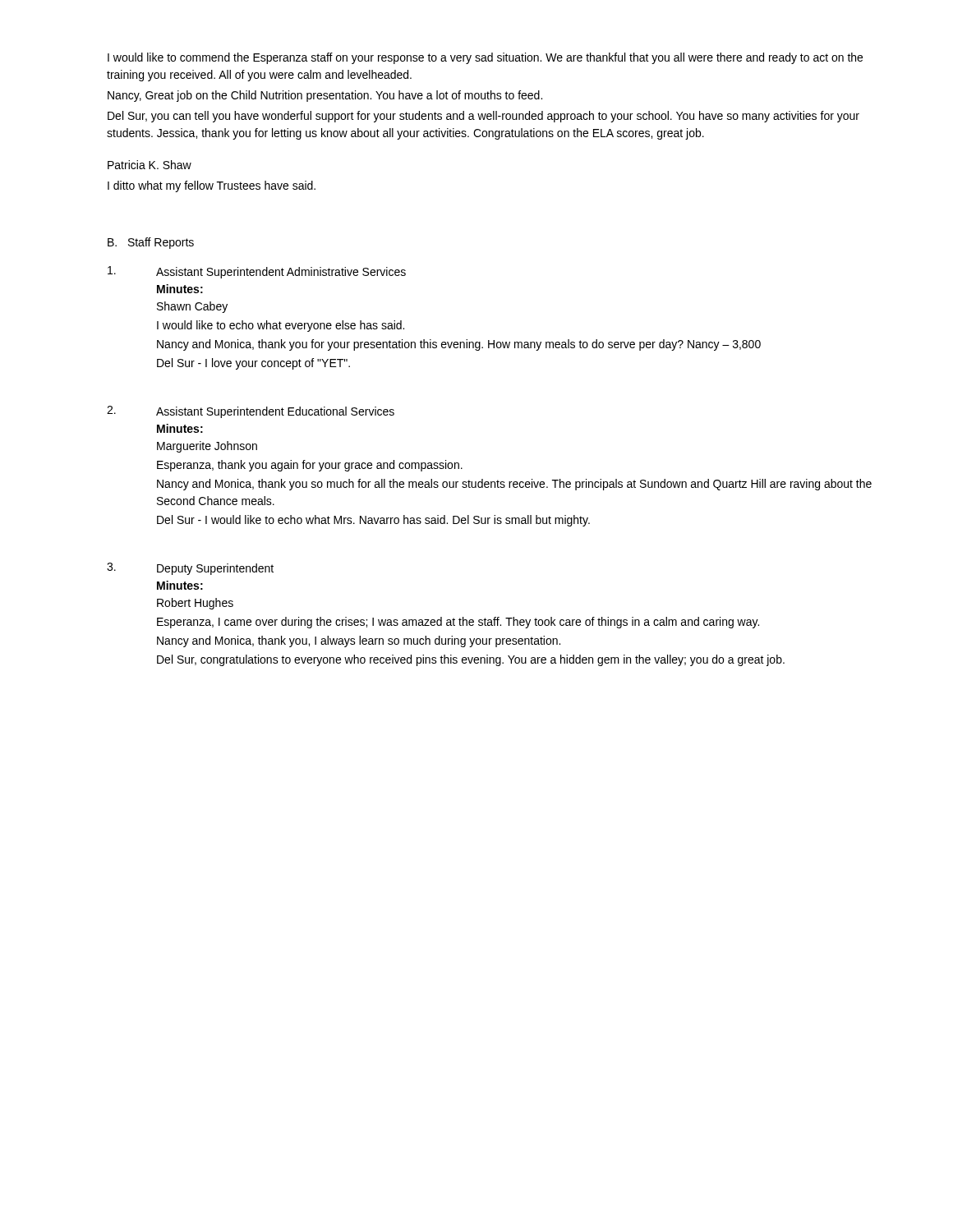Click on the text starting "Patricia K. Shaw I ditto what my fellow"
This screenshot has width=953, height=1232.
coord(150,165)
